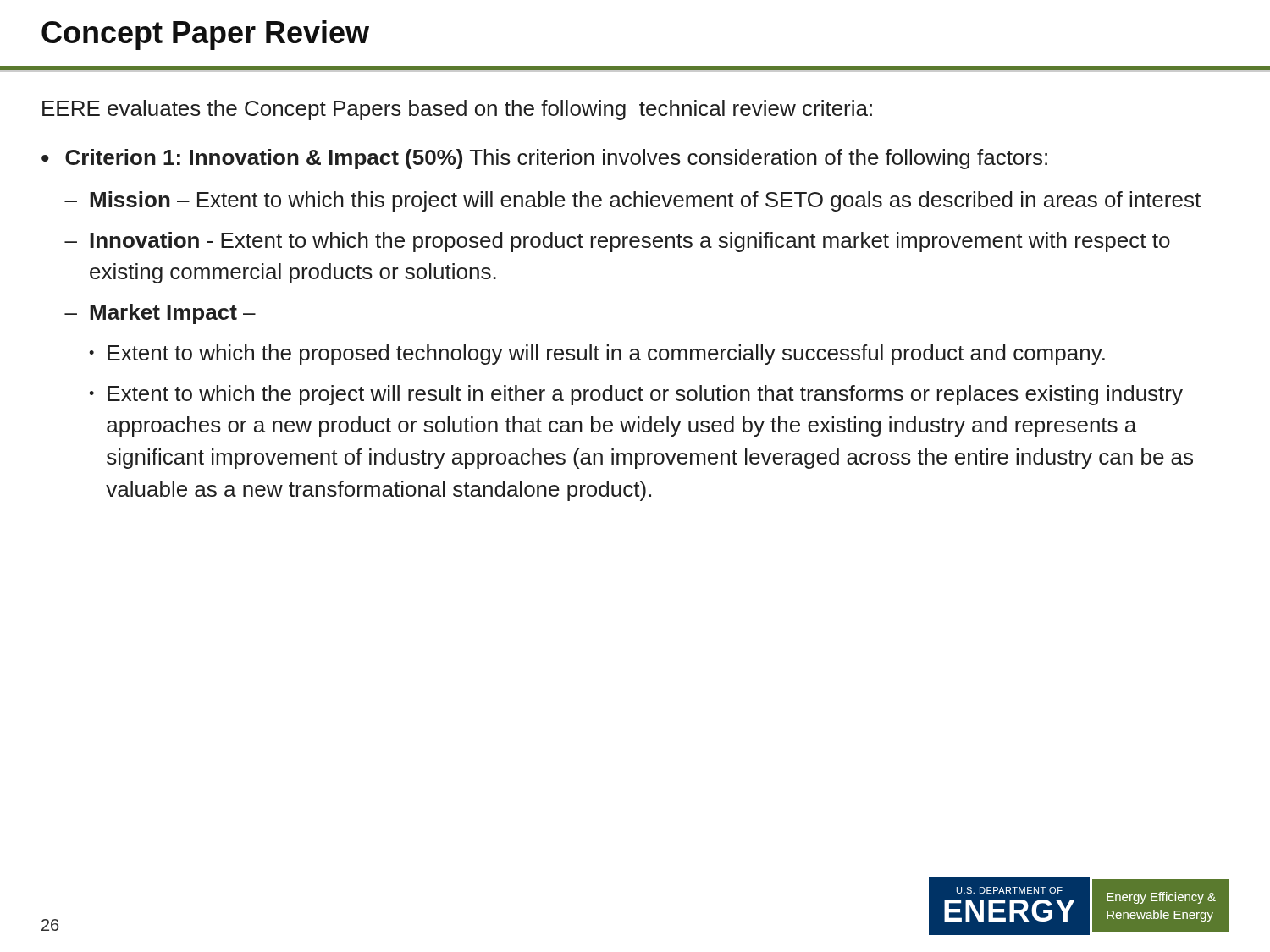Screen dimensions: 952x1270
Task: Locate the text block starting "– Innovation - Extent to which"
Action: 647,257
